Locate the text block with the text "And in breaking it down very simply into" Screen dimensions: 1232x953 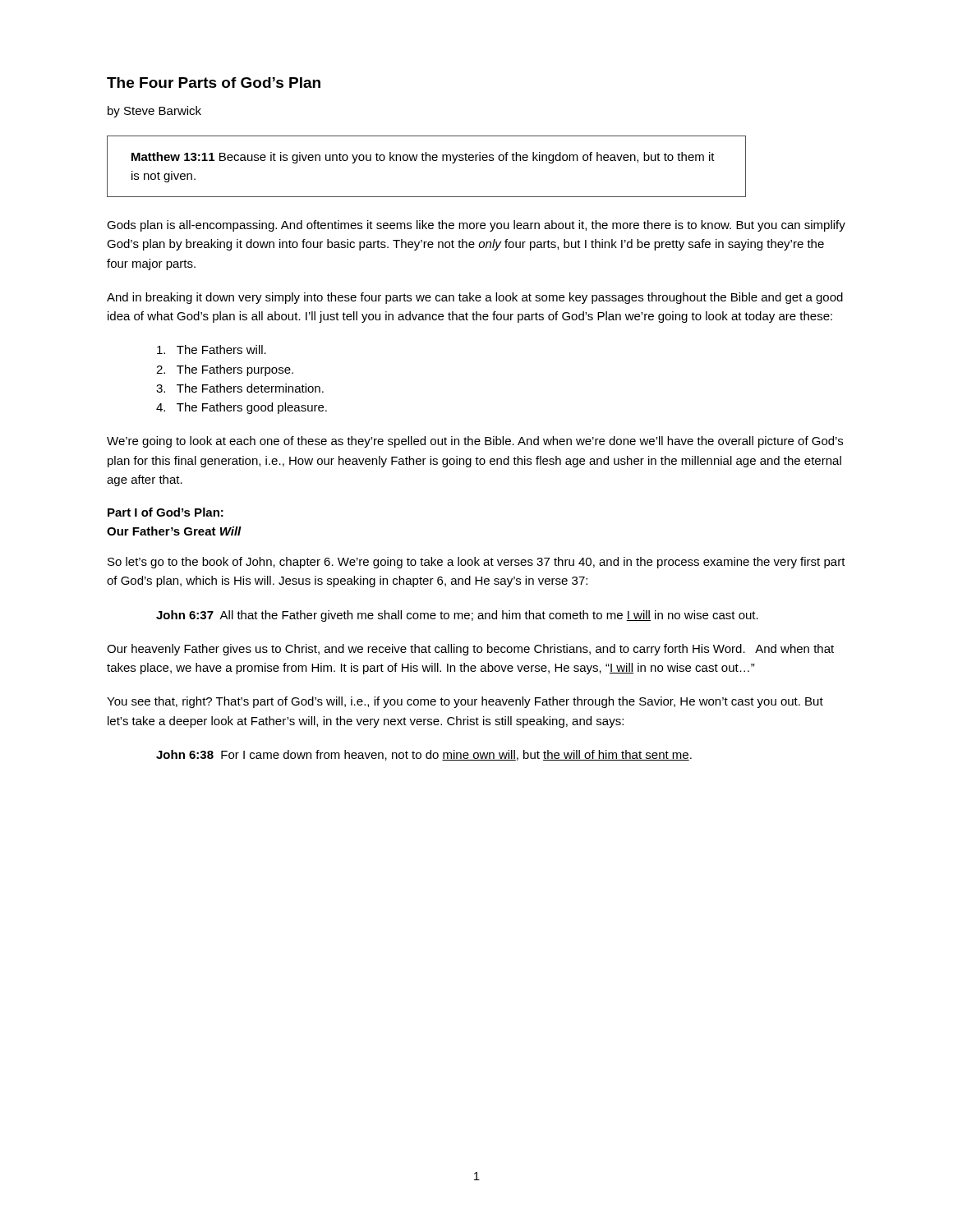click(475, 306)
